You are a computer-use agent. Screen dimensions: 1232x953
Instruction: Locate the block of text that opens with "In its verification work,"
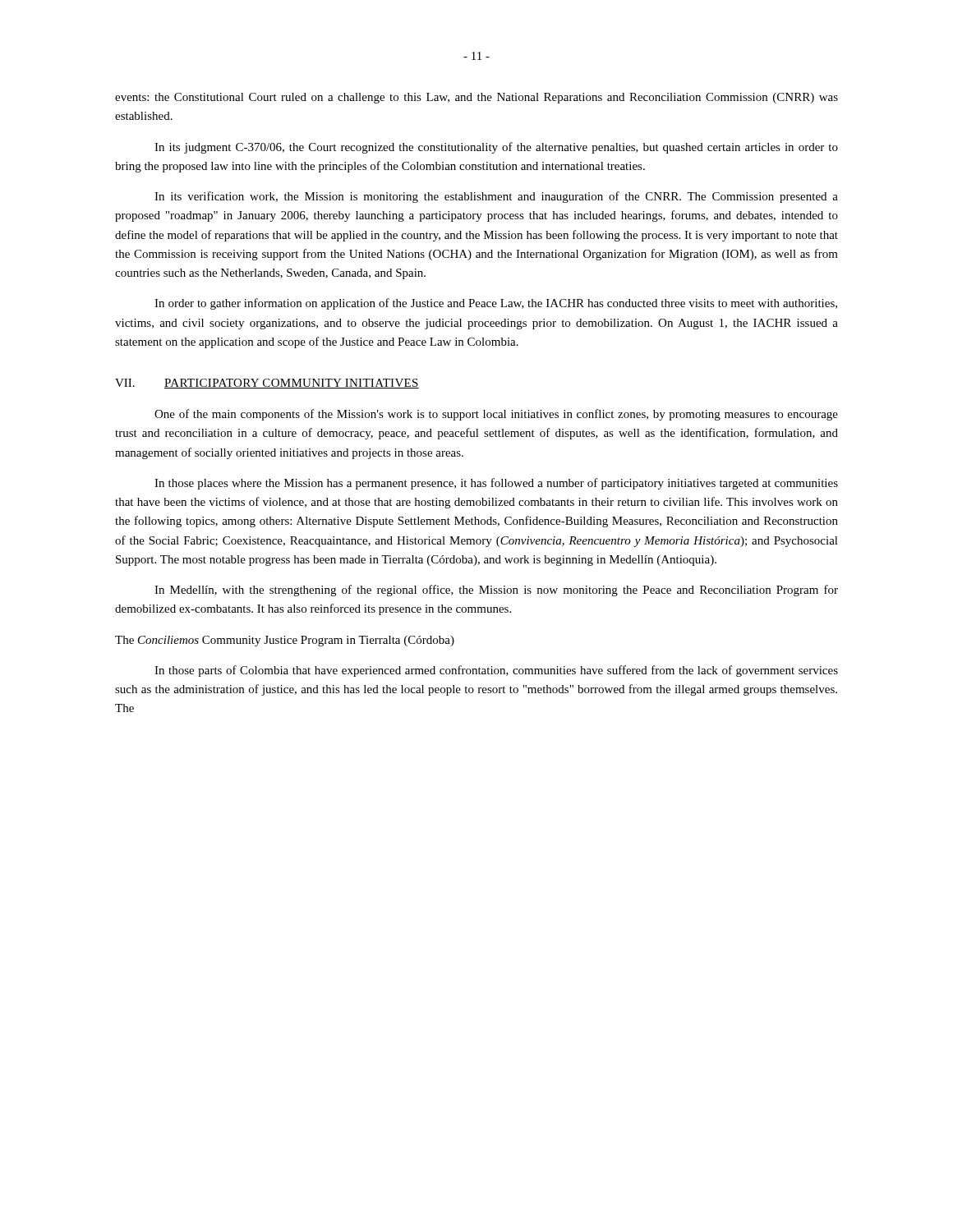[476, 235]
